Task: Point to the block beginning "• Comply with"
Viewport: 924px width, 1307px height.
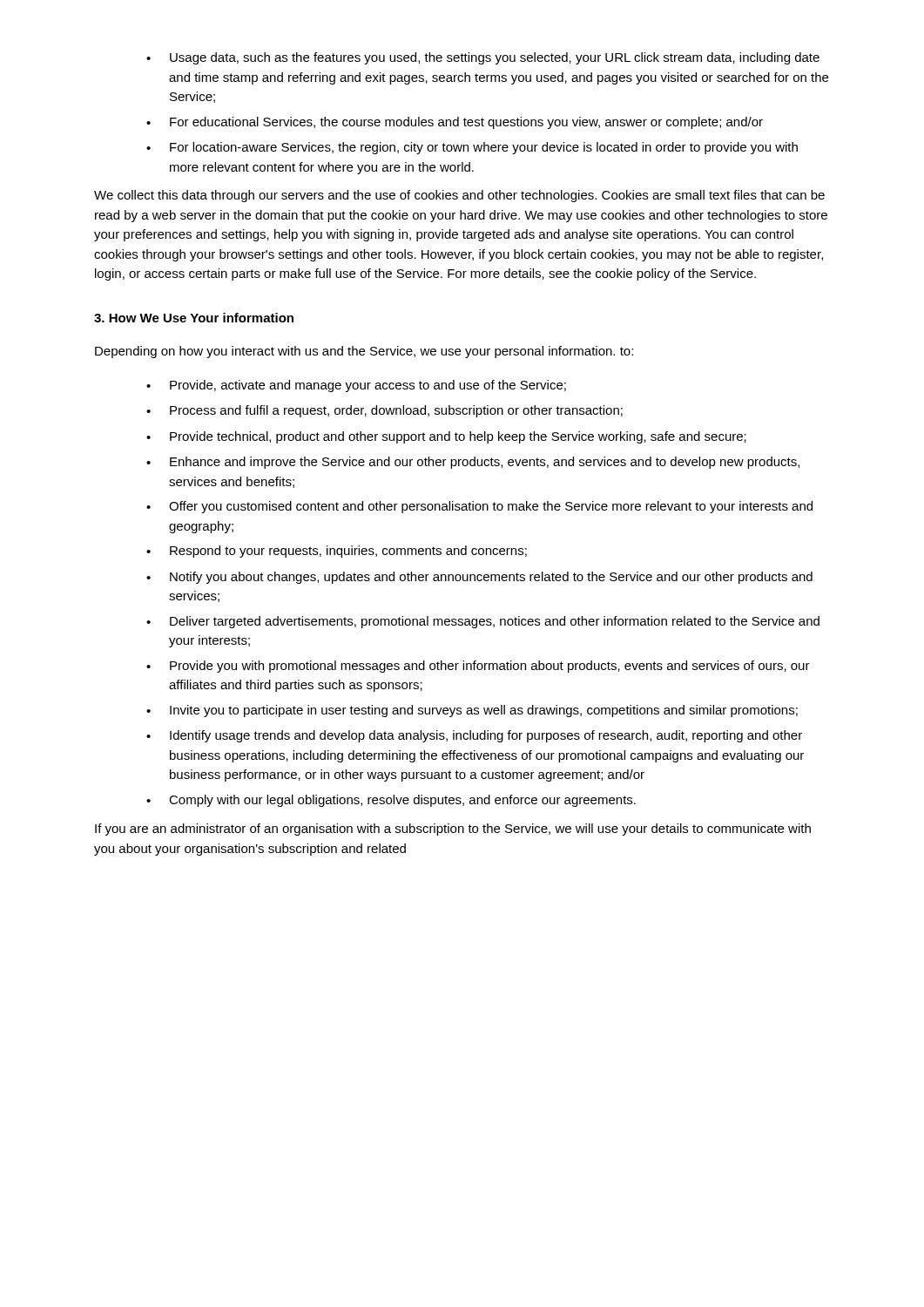Action: (488, 800)
